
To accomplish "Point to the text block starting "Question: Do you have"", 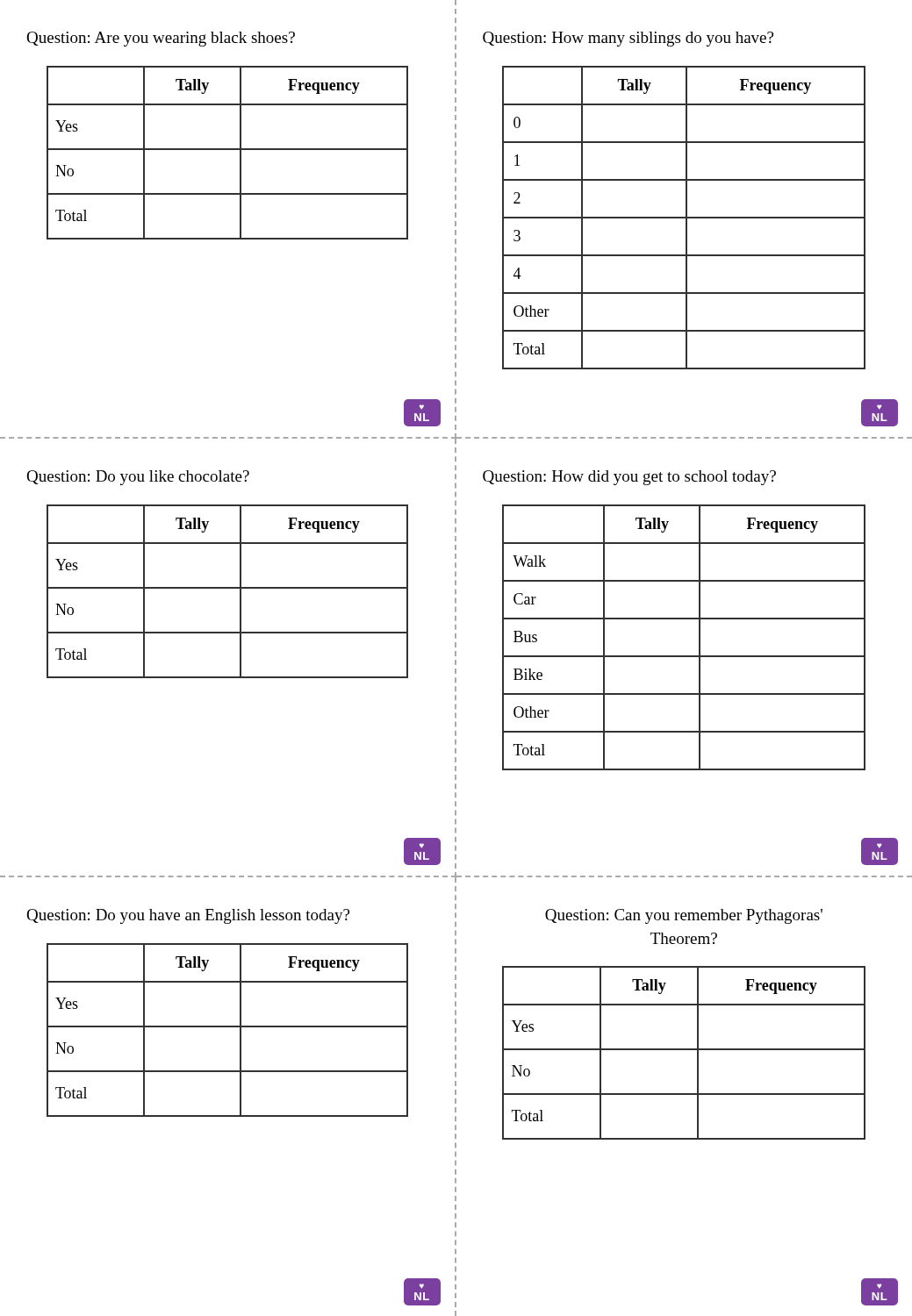I will tap(188, 915).
